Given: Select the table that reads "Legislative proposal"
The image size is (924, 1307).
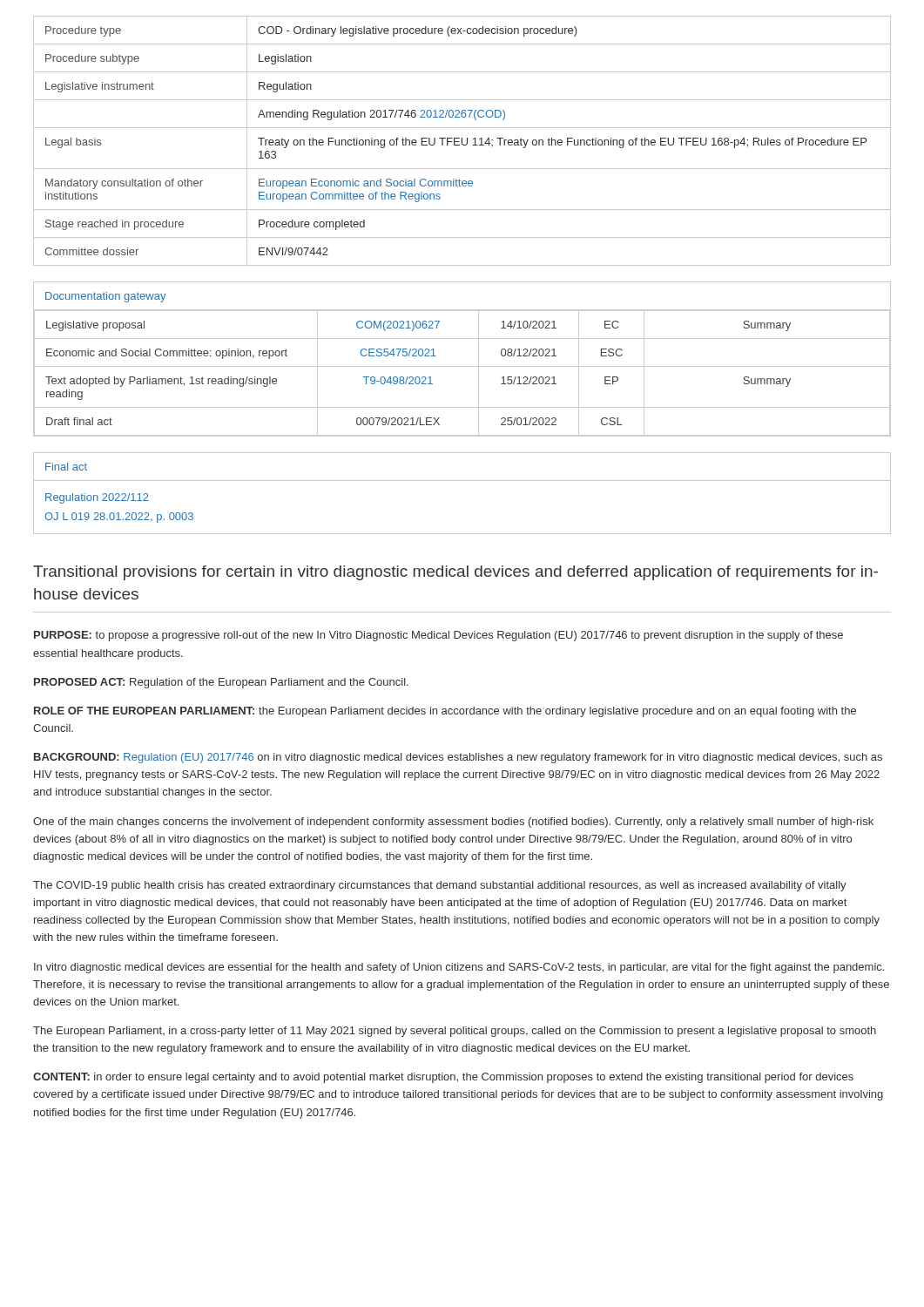Looking at the screenshot, I should coord(462,373).
